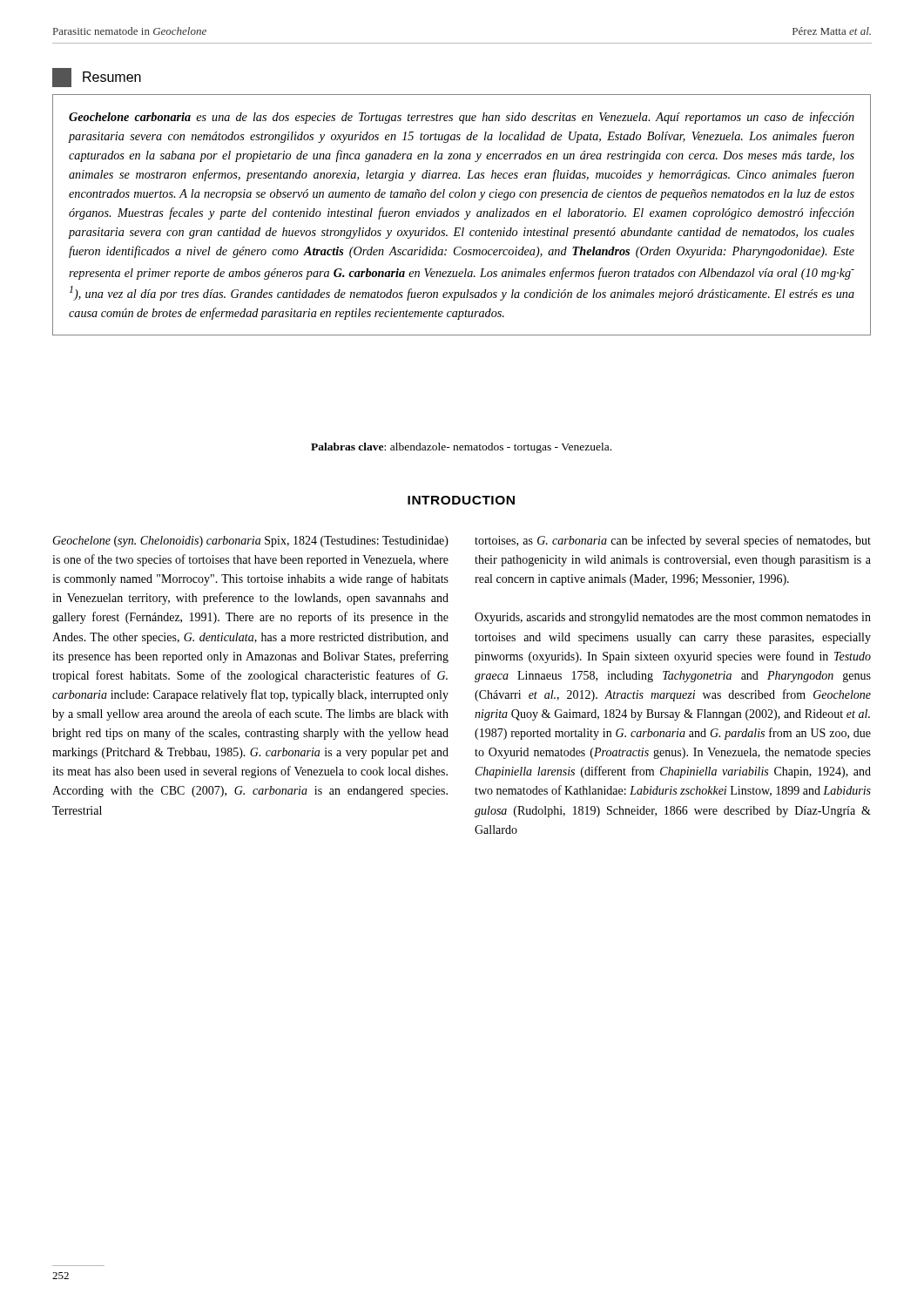Locate the text block containing "Geochelone (syn. Chelonoidis) carbonaria Spix,"
The image size is (924, 1307).
[250, 676]
